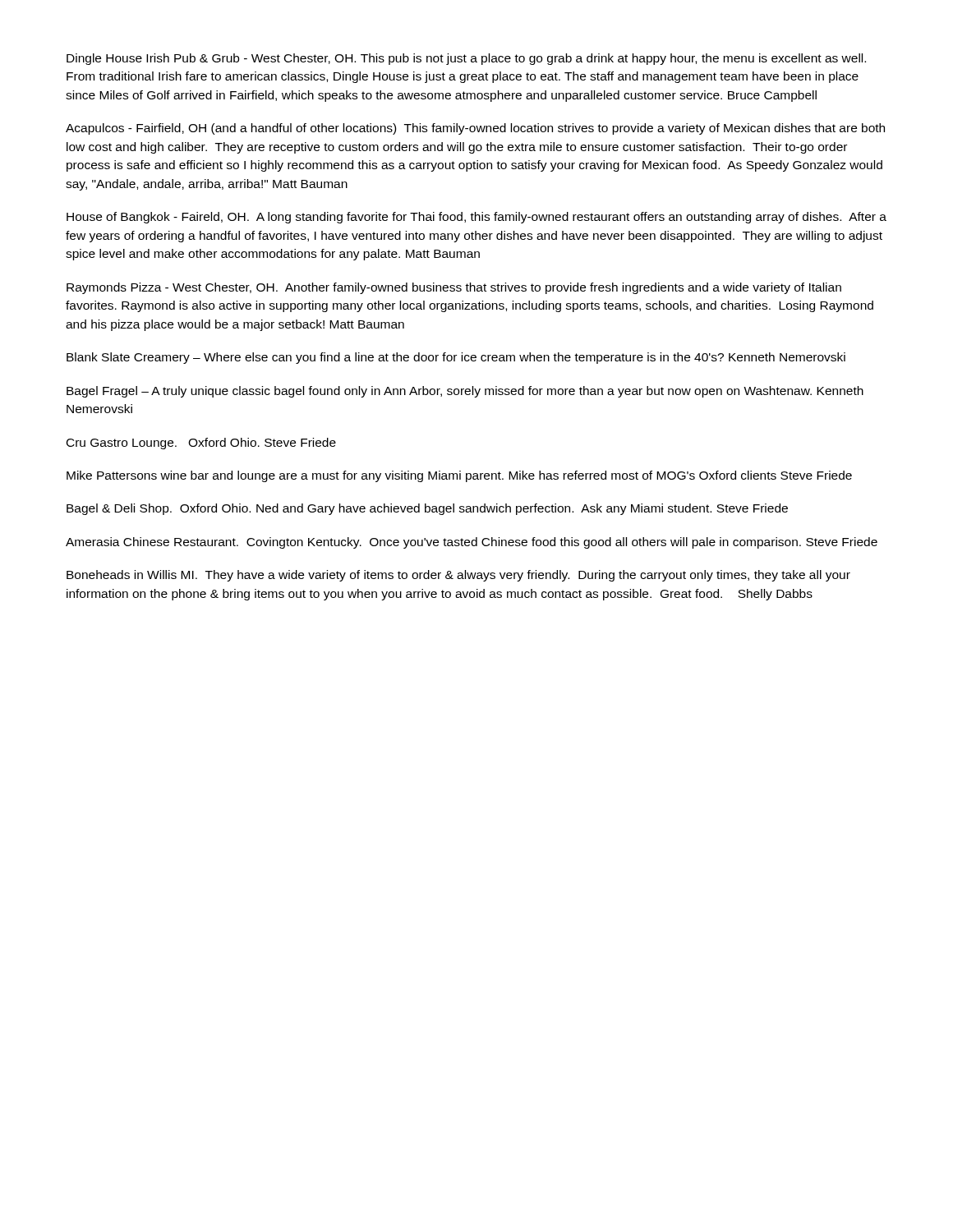This screenshot has width=953, height=1232.
Task: Point to the text starting "Bagel Fragel – A truly unique classic"
Action: pos(465,399)
